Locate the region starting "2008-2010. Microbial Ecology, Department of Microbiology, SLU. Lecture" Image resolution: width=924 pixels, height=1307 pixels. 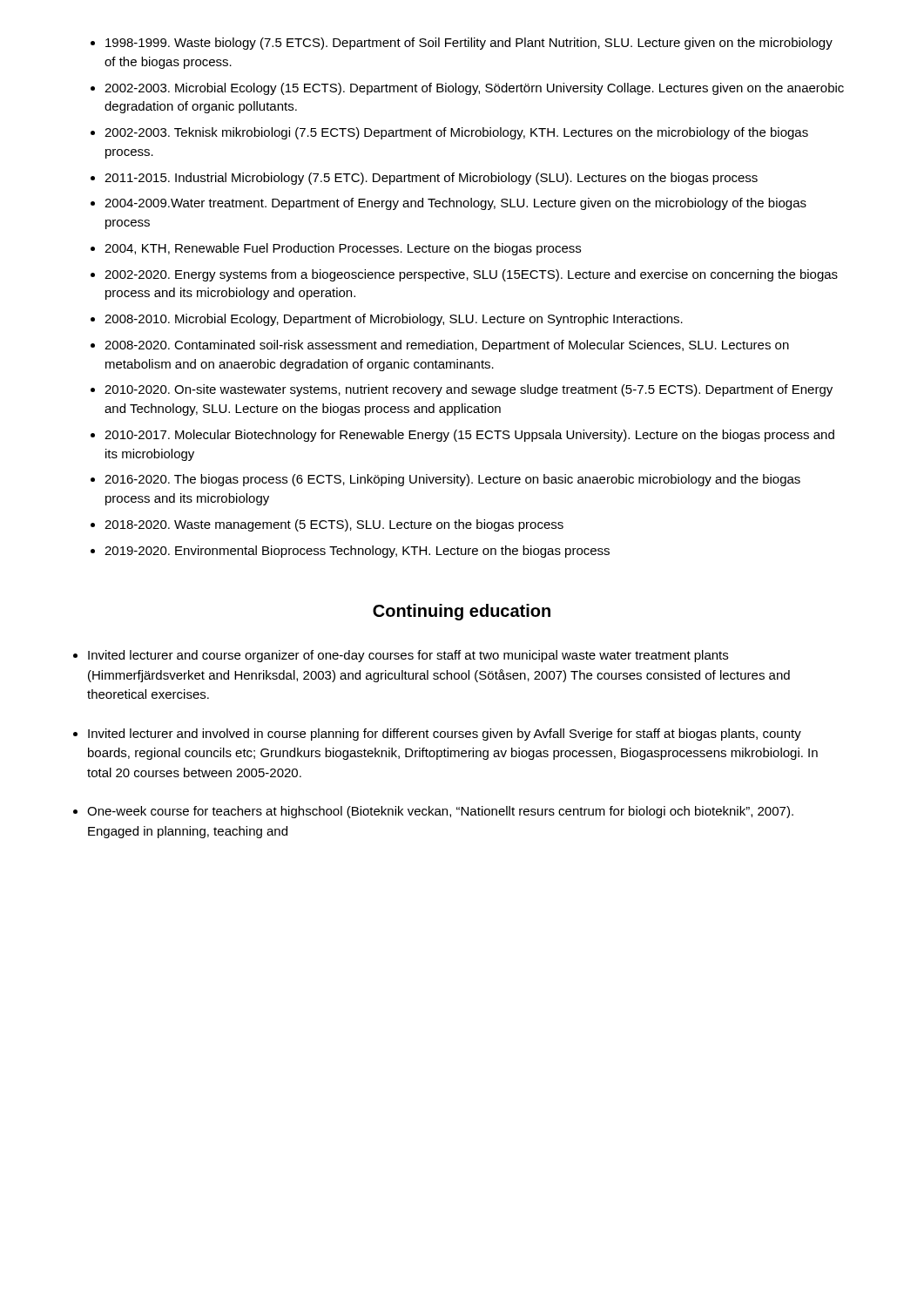[x=475, y=319]
